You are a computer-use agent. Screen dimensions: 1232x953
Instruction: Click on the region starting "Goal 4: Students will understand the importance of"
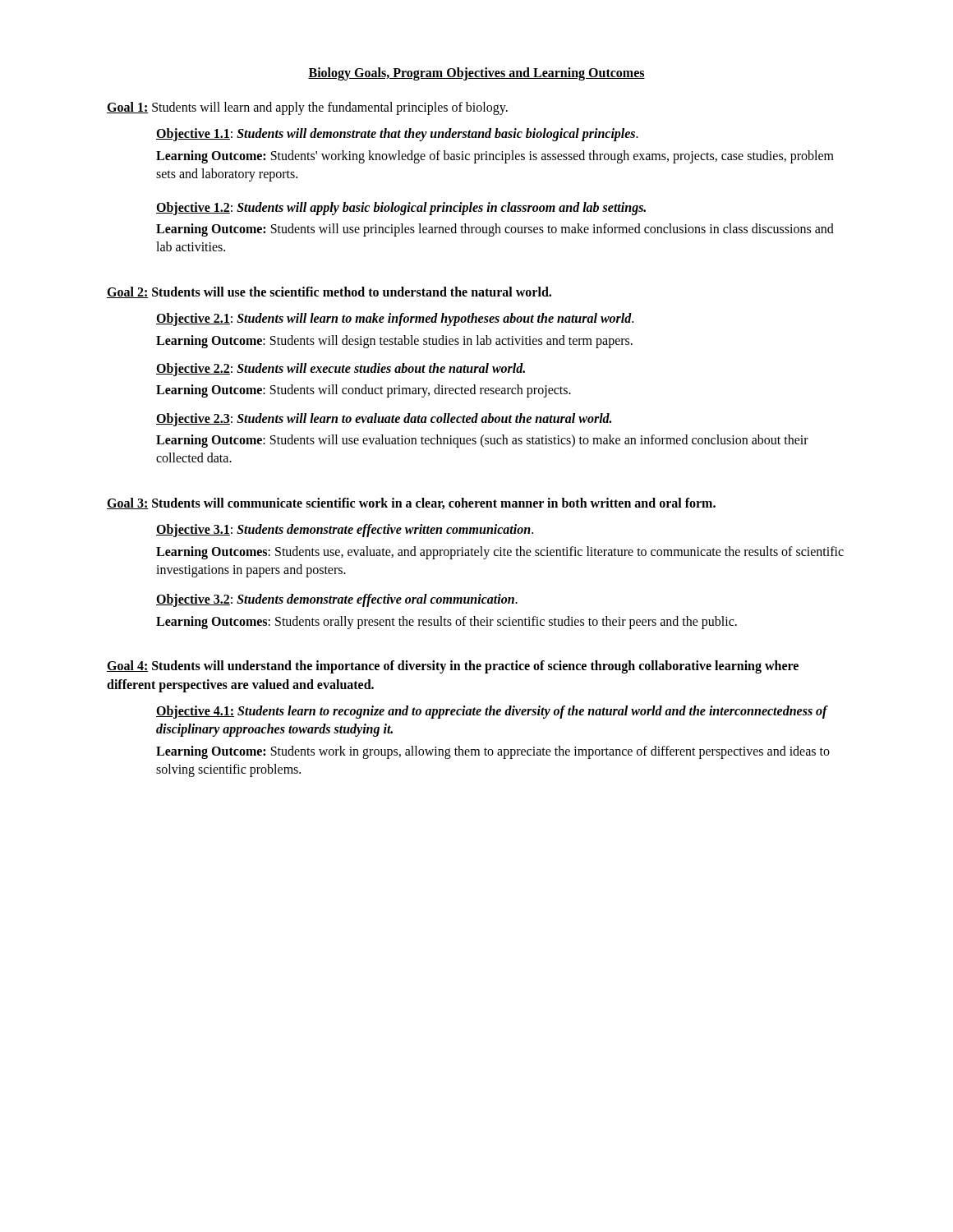pos(476,676)
